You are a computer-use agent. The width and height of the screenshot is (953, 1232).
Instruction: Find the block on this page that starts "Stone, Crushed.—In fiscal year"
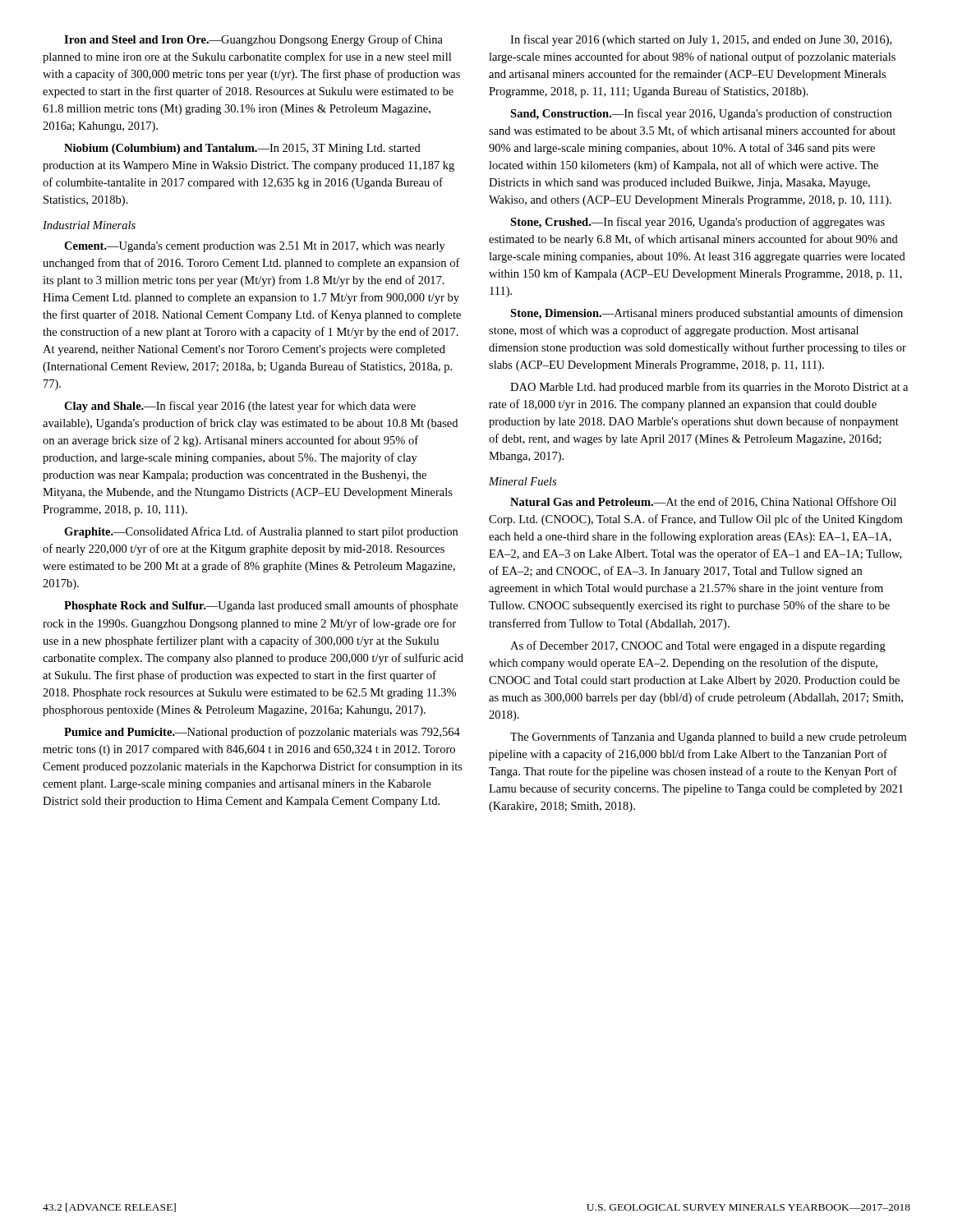tap(700, 257)
